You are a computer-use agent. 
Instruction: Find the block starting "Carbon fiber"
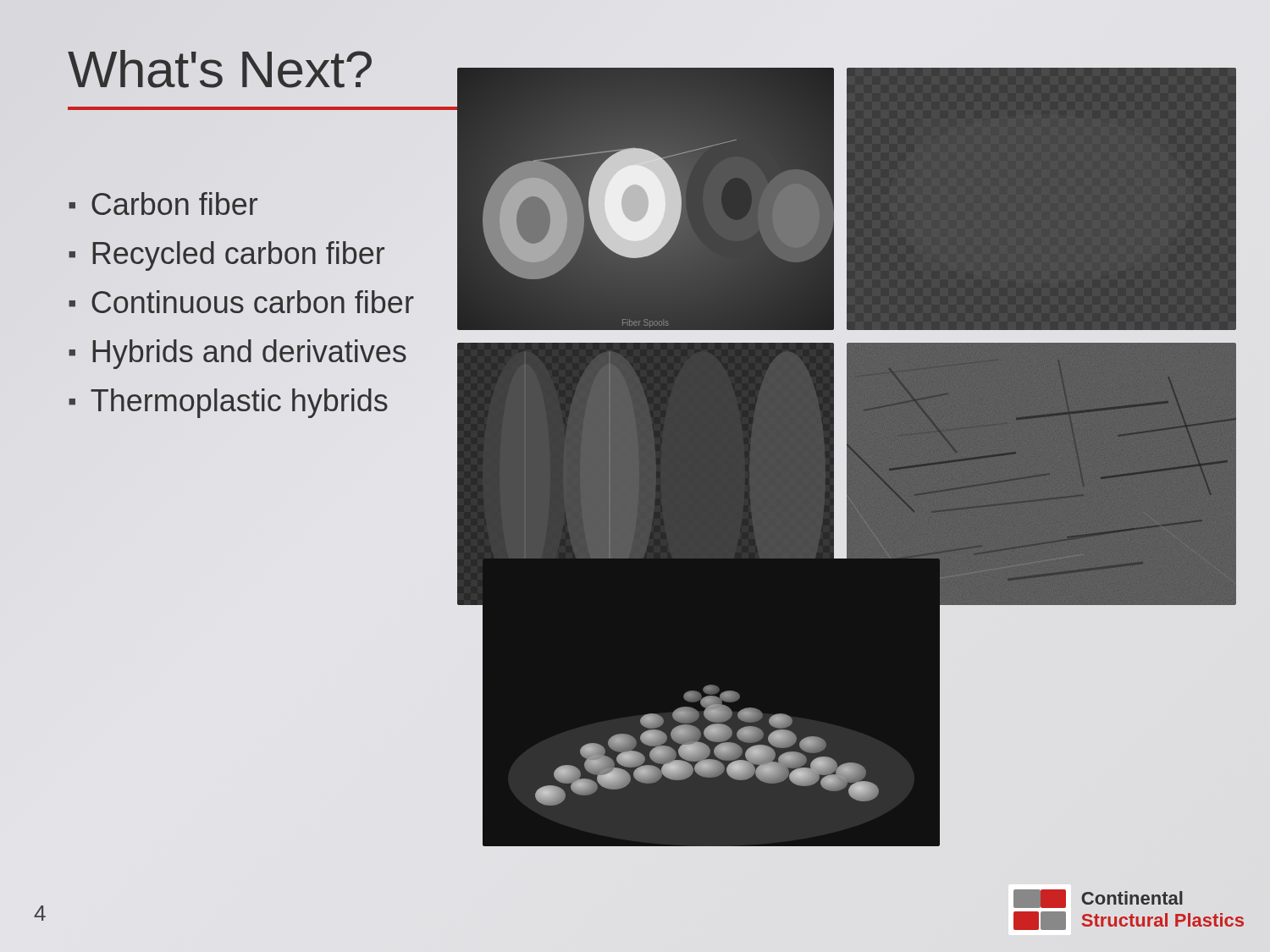[160, 204]
